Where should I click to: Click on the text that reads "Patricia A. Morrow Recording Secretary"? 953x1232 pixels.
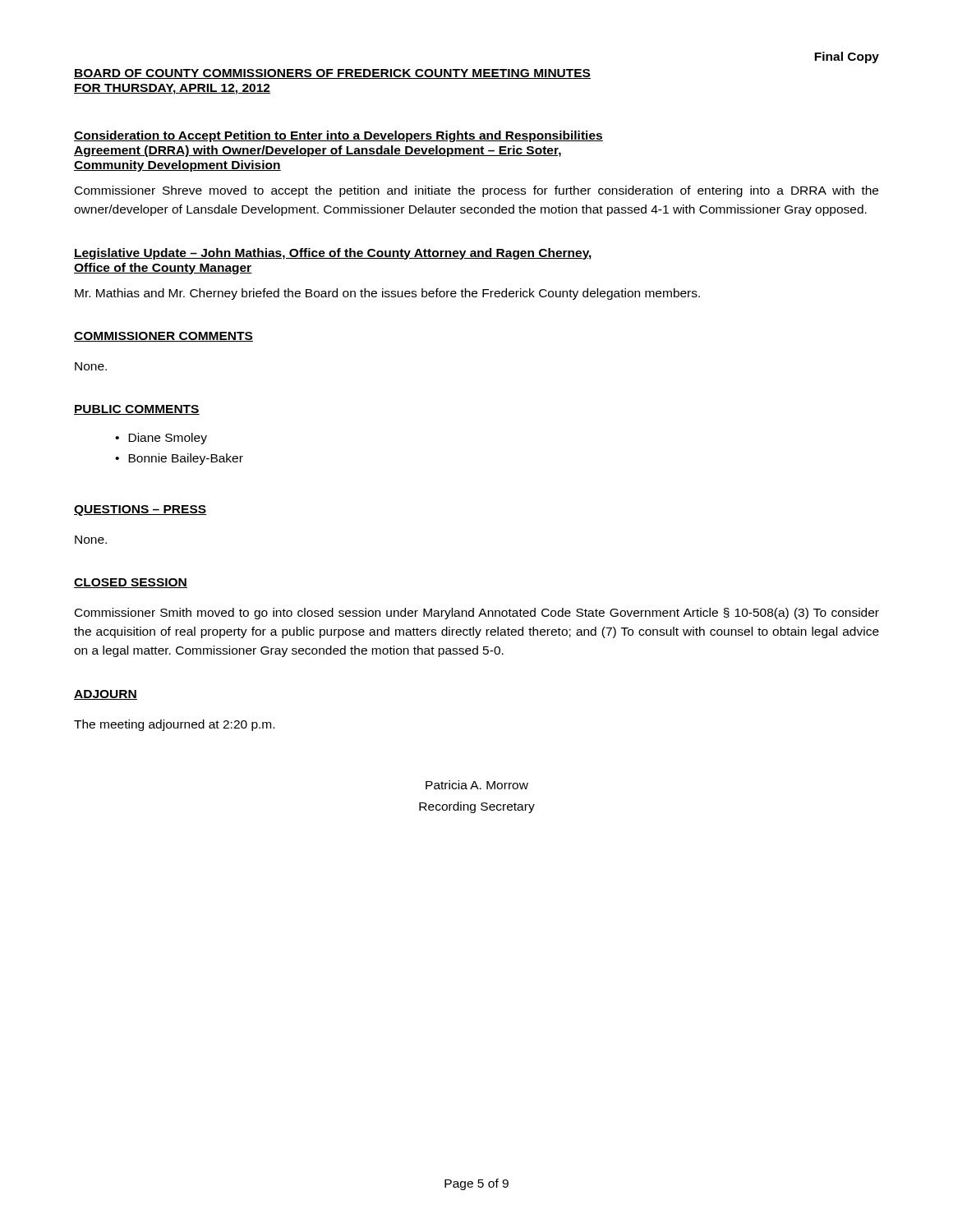[476, 795]
